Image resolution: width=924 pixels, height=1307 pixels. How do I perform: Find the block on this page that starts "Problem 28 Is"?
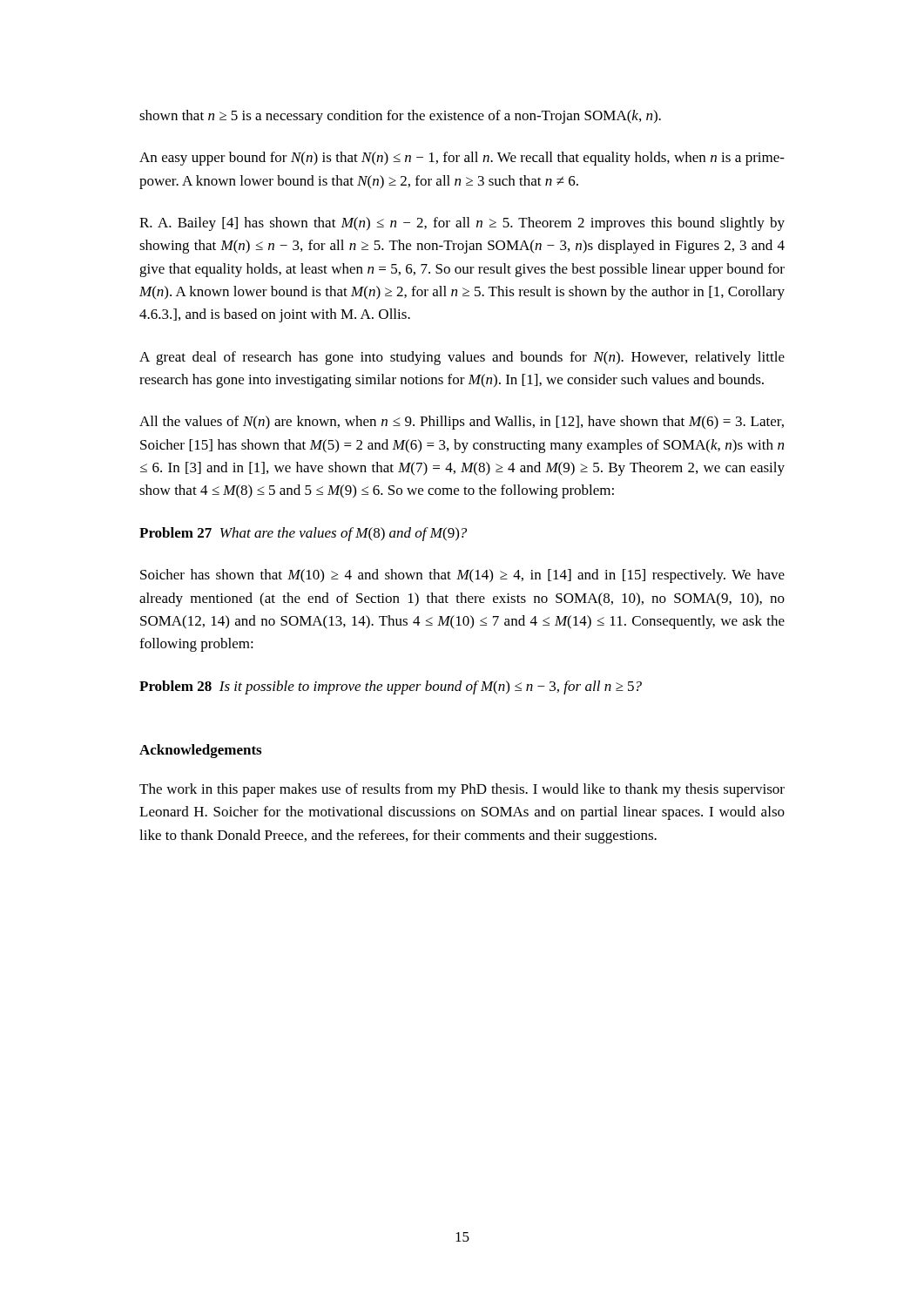click(x=391, y=686)
